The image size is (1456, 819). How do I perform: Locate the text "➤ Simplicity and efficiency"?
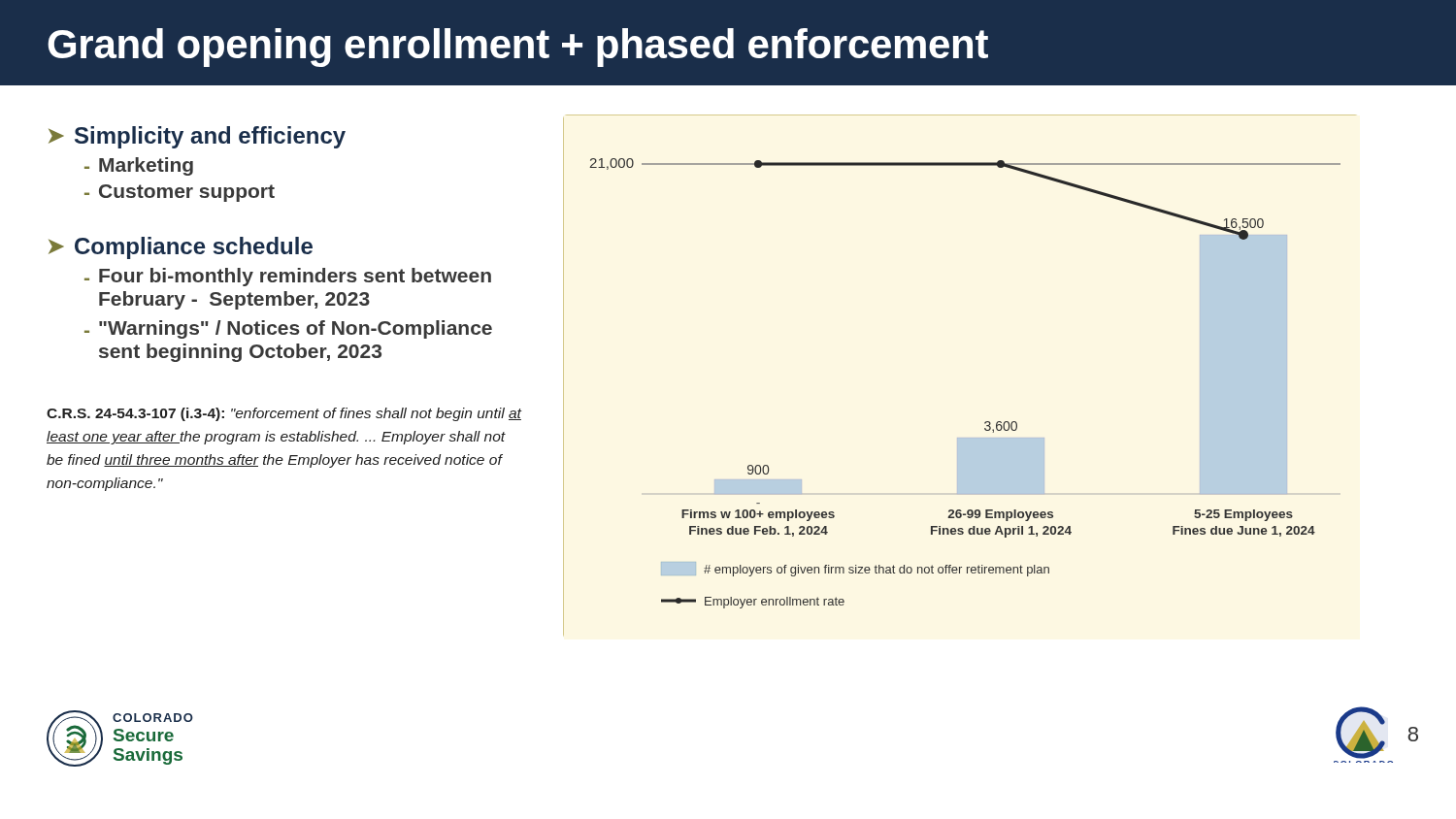196,136
